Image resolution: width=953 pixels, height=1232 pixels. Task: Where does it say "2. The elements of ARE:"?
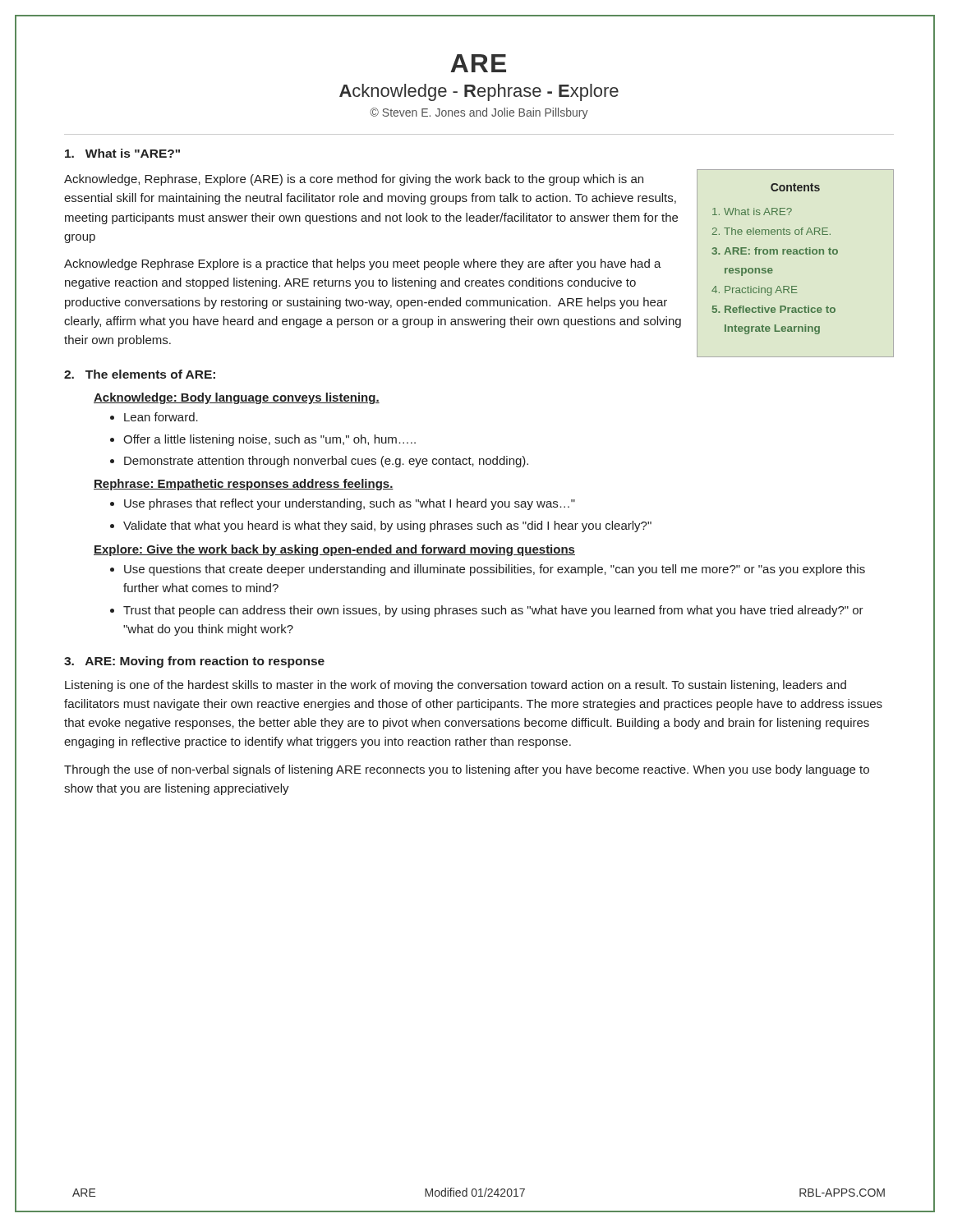[140, 374]
